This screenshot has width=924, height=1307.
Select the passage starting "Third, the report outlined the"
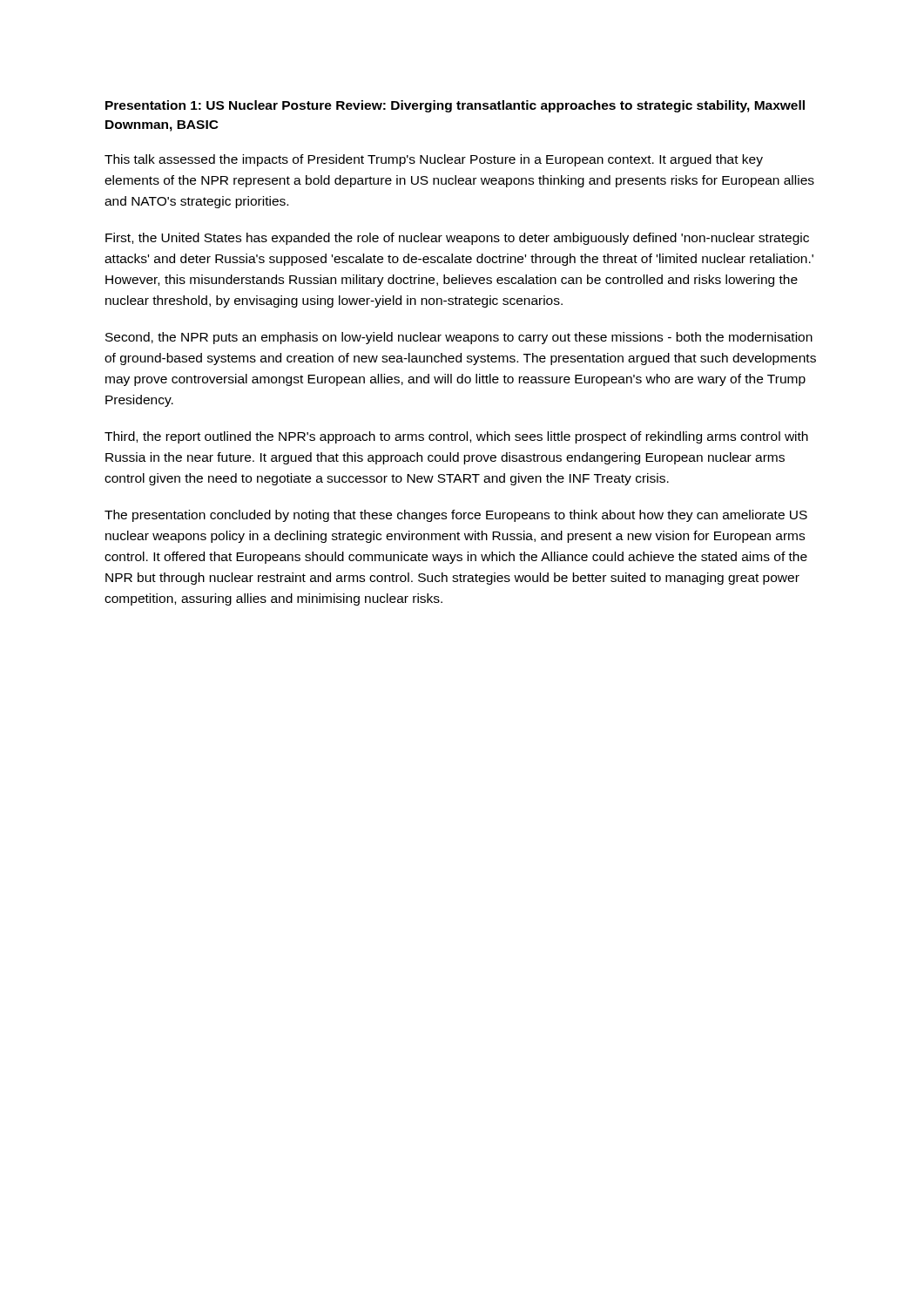457,457
